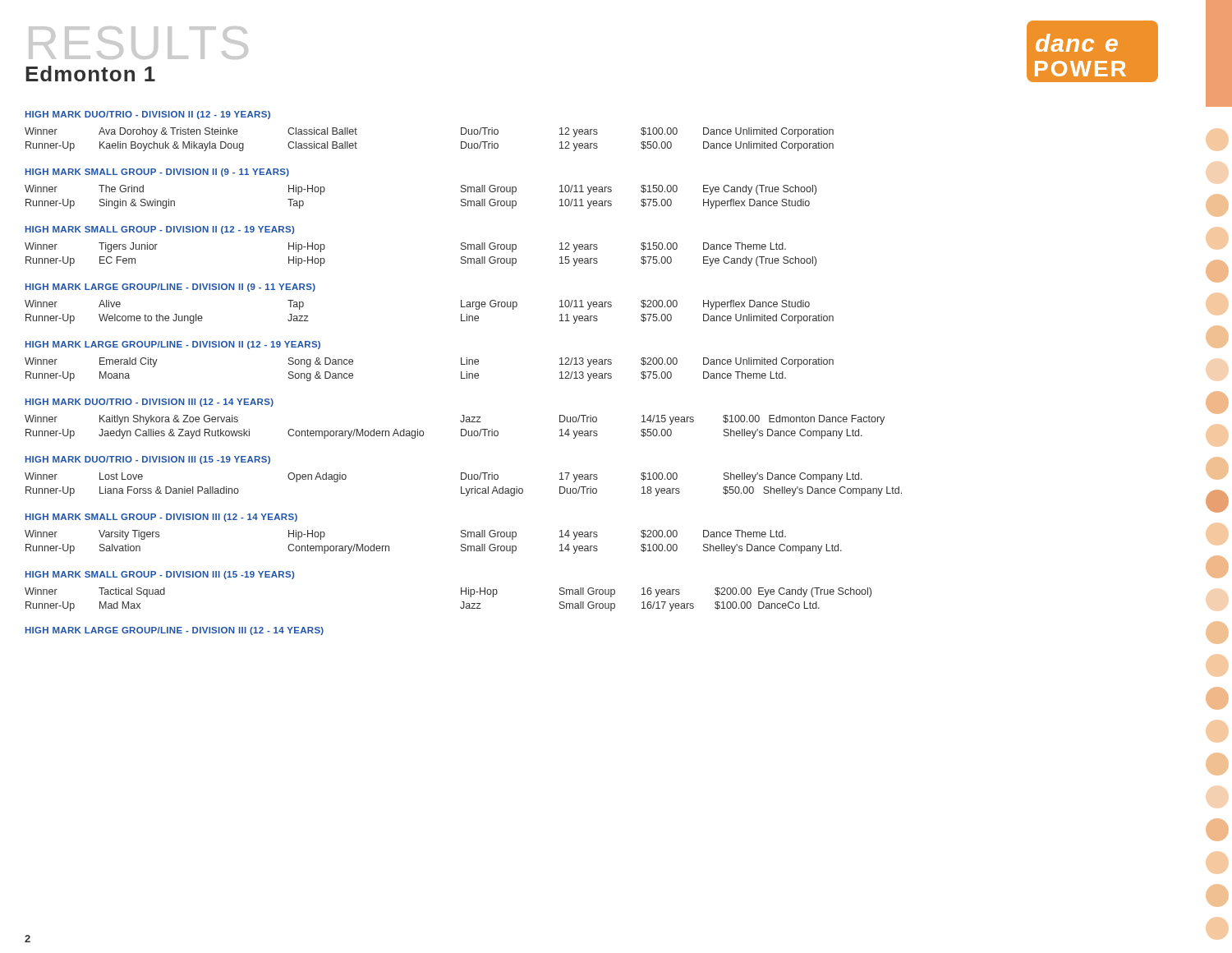Find the block on this page that starts "Runner-Up Liana Forss & Daniel Palladino Lyrical Adagio"
1232x953 pixels.
tap(600, 490)
